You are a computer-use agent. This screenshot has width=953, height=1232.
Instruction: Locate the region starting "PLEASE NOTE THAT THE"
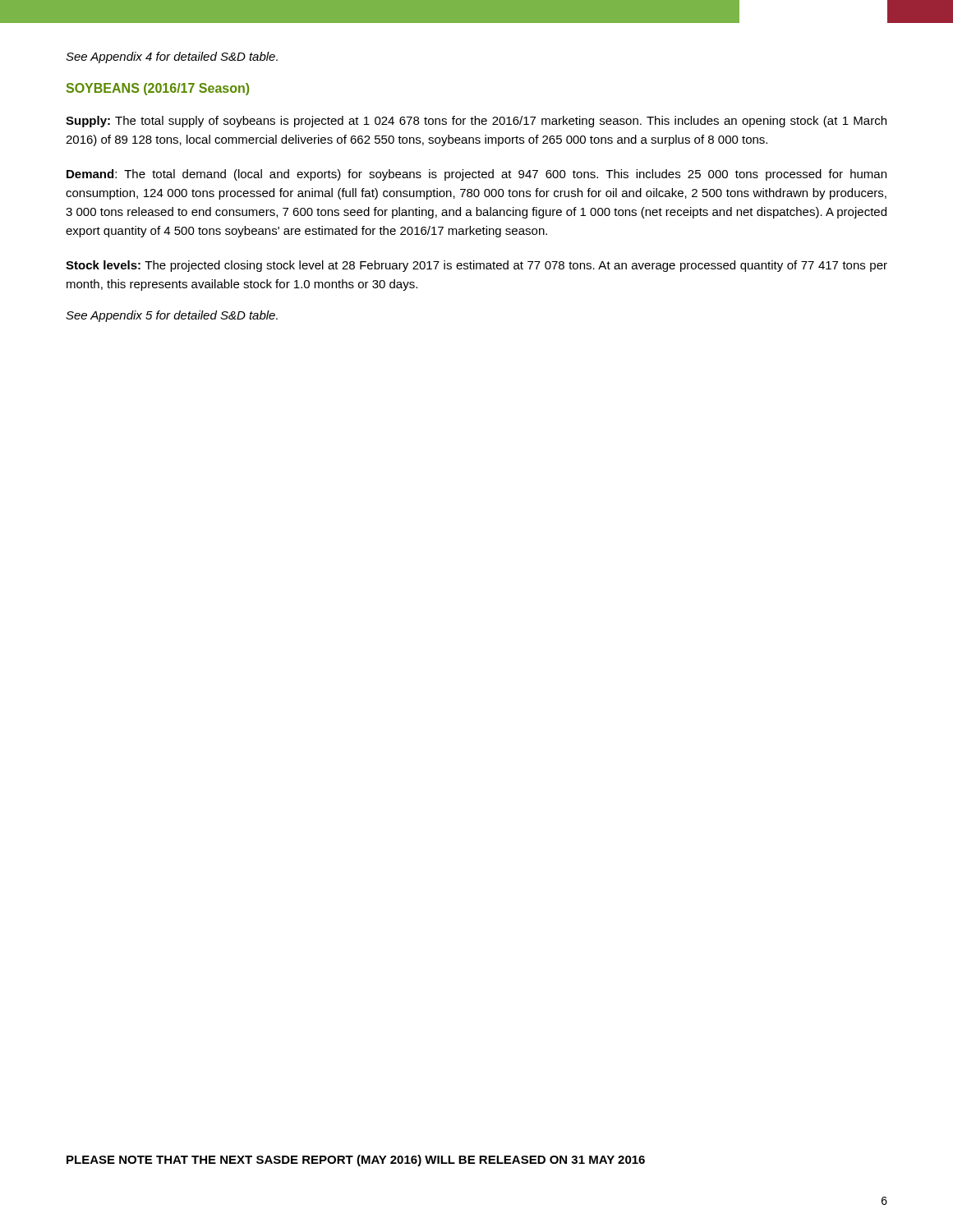click(x=356, y=1159)
